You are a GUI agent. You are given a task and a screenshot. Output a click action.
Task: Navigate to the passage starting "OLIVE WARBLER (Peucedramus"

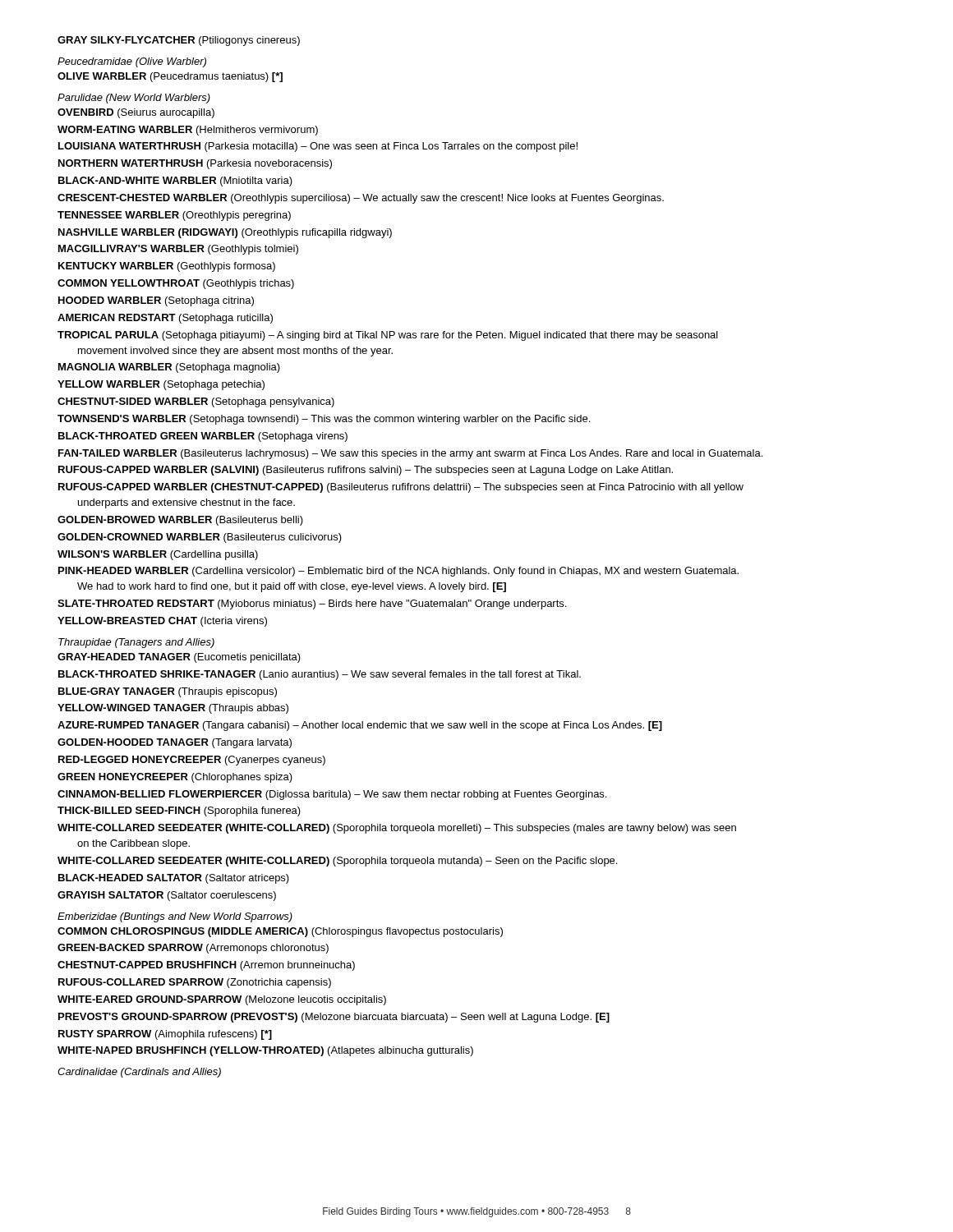170,76
